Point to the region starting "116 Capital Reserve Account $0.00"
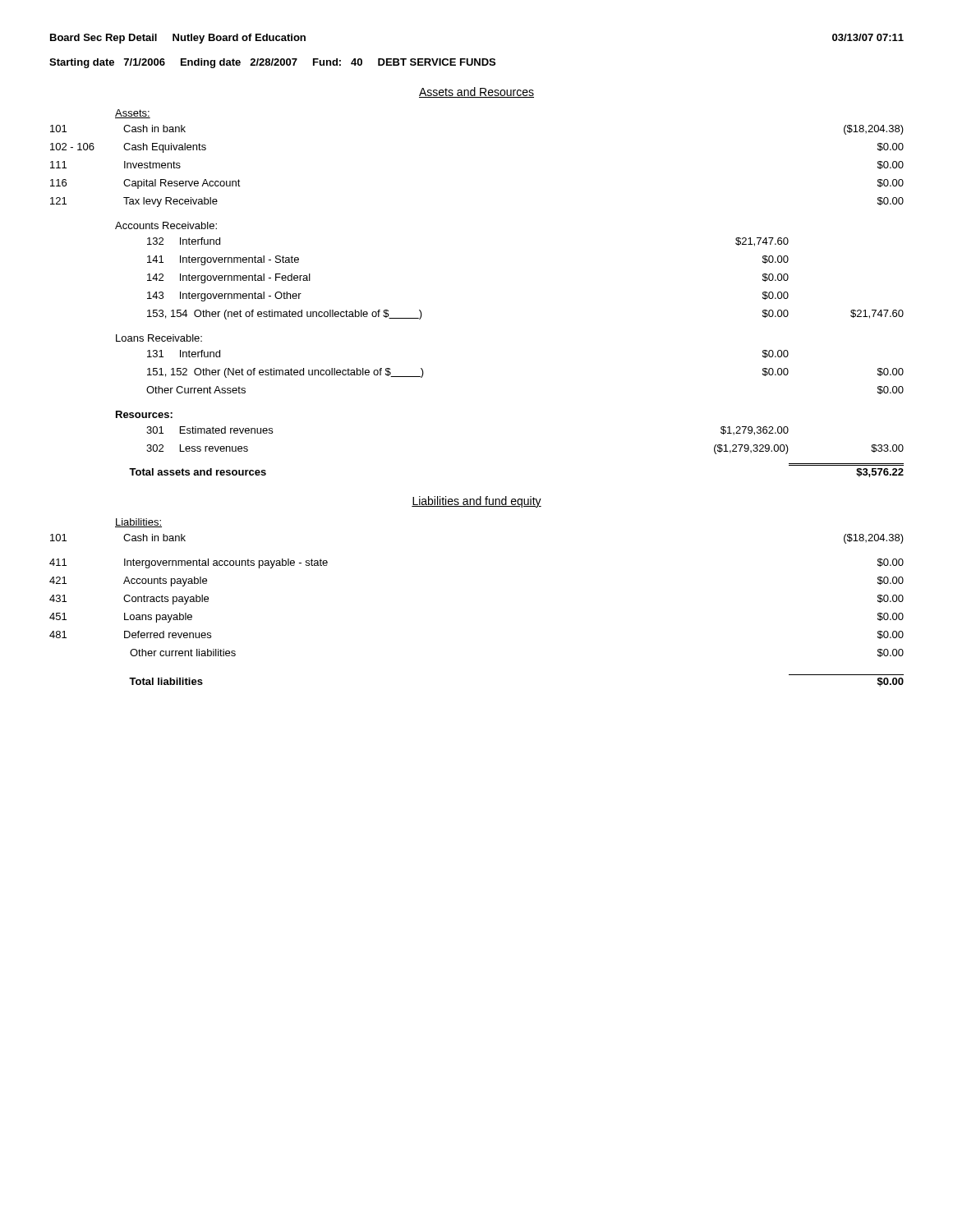Viewport: 953px width, 1232px height. [58, 184]
